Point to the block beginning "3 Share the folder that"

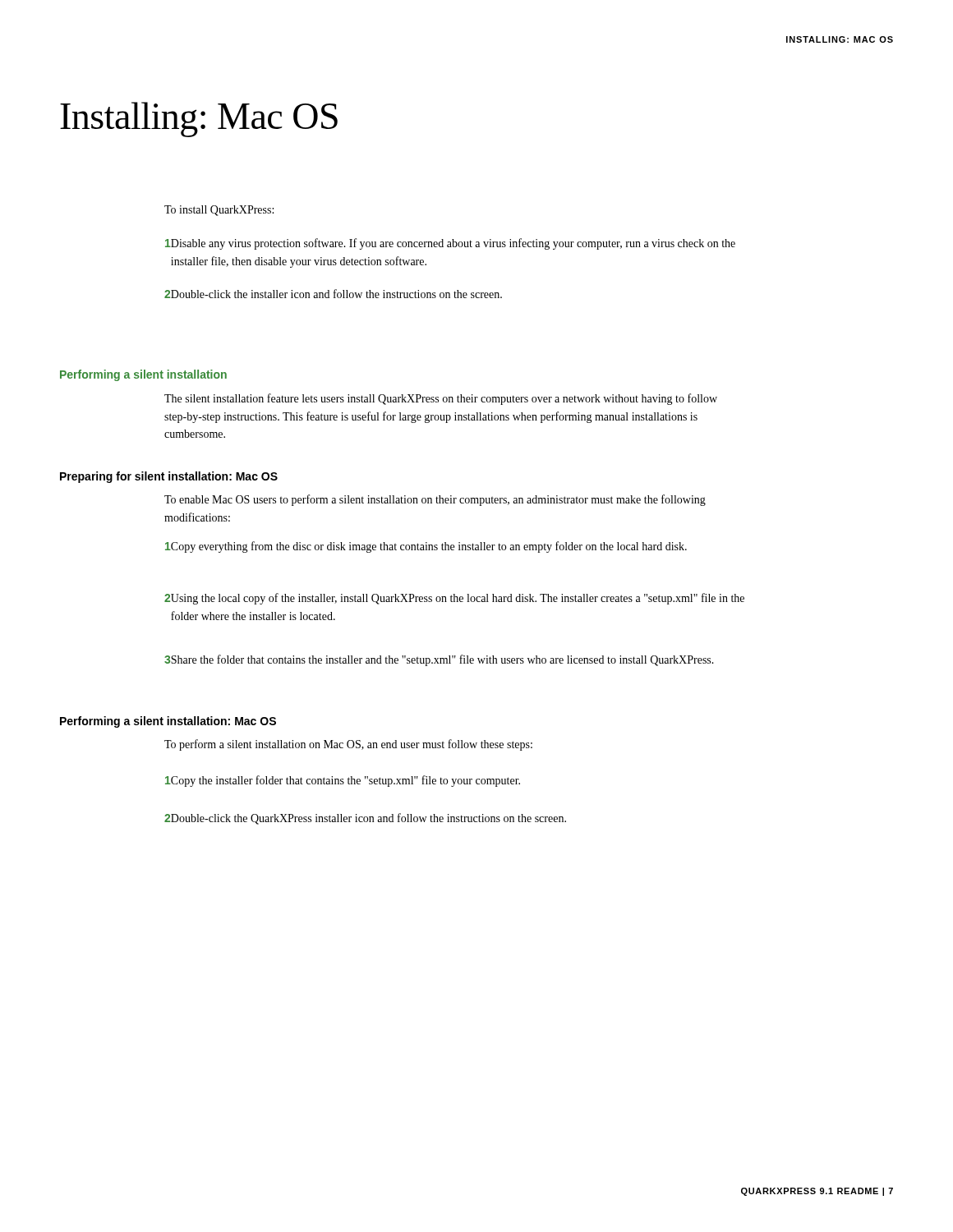[x=417, y=660]
